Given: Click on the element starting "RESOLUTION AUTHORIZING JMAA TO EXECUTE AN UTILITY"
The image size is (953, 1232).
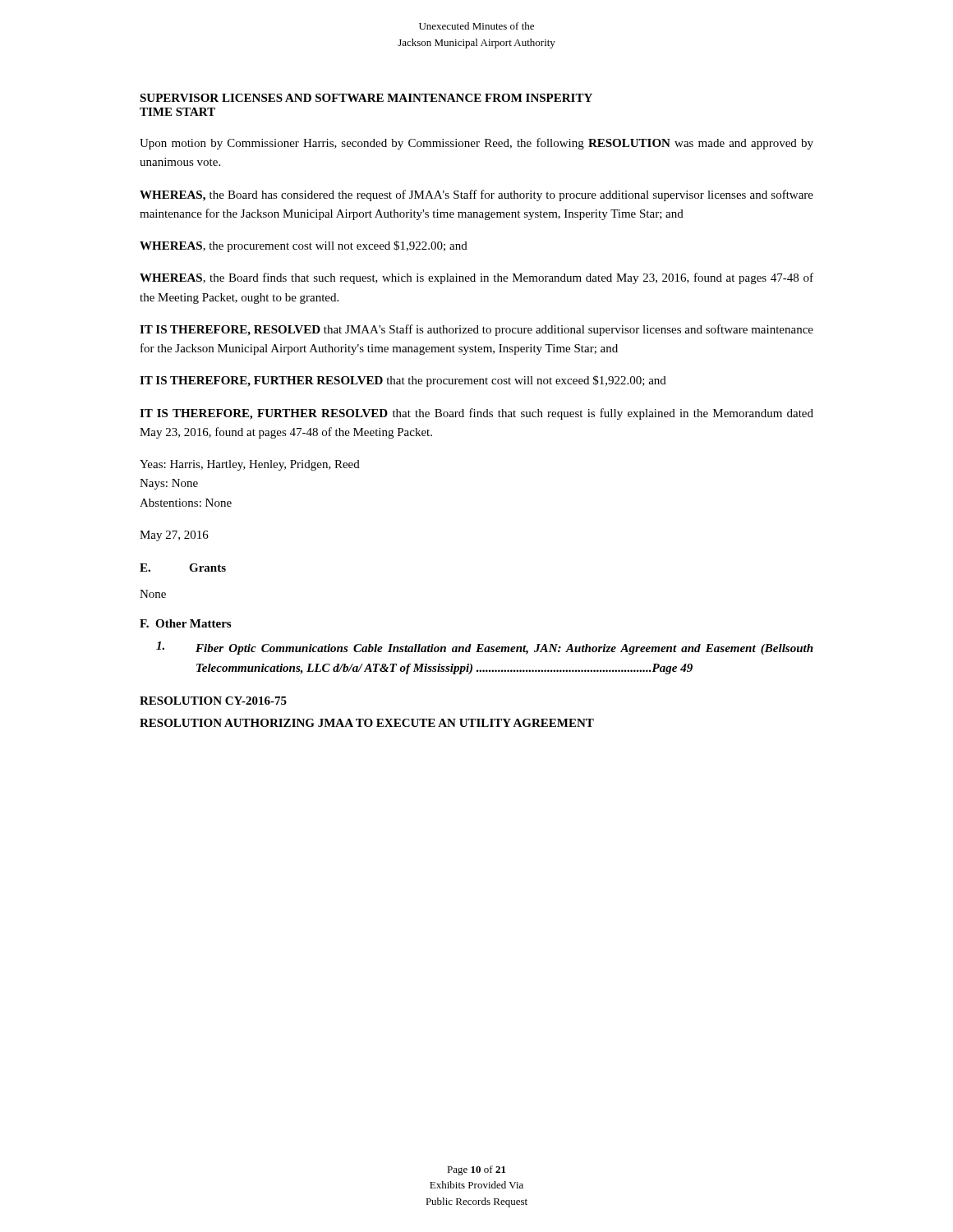Looking at the screenshot, I should [367, 723].
